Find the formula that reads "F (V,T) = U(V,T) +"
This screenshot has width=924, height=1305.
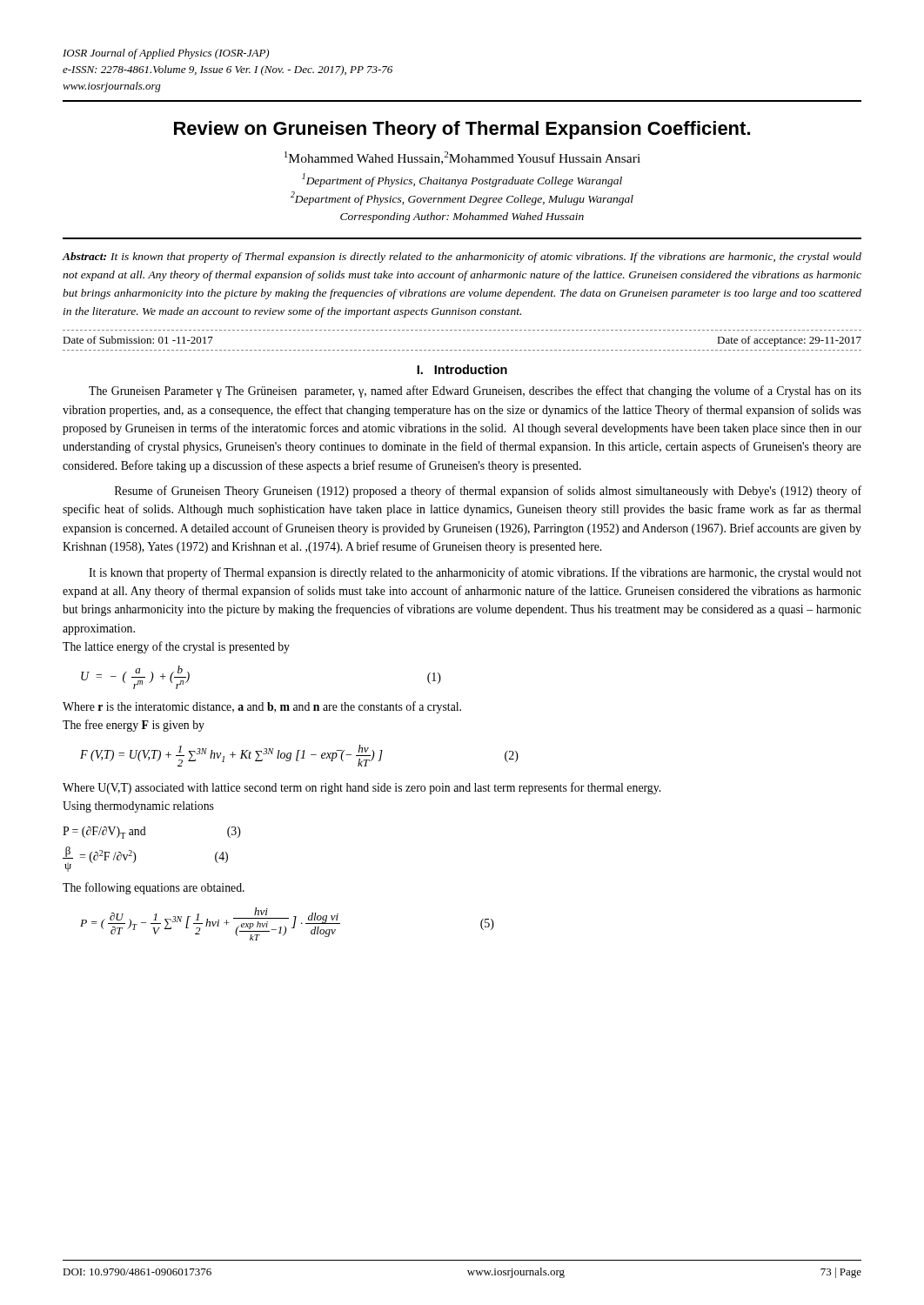point(299,756)
